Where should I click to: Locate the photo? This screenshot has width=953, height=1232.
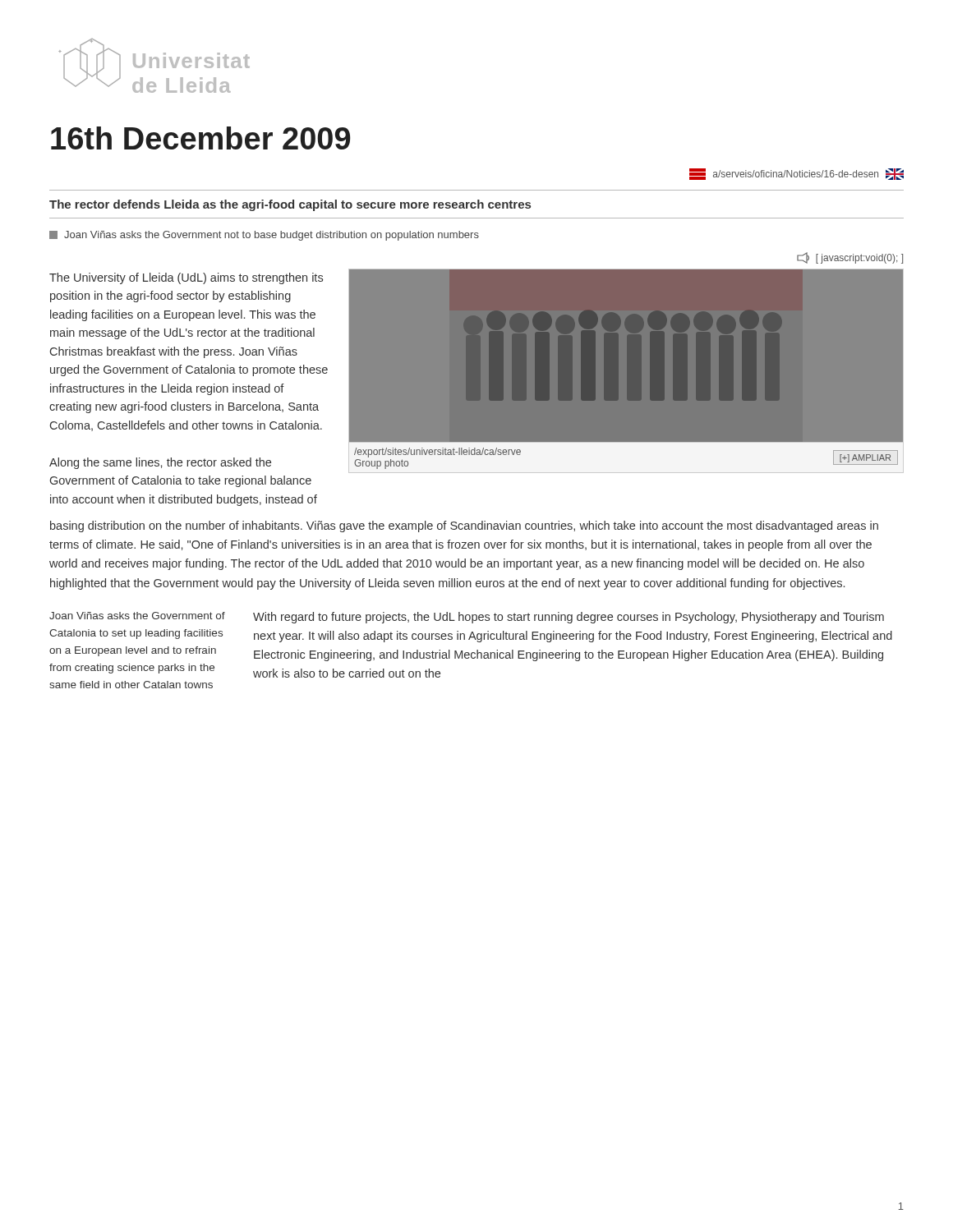pos(626,371)
